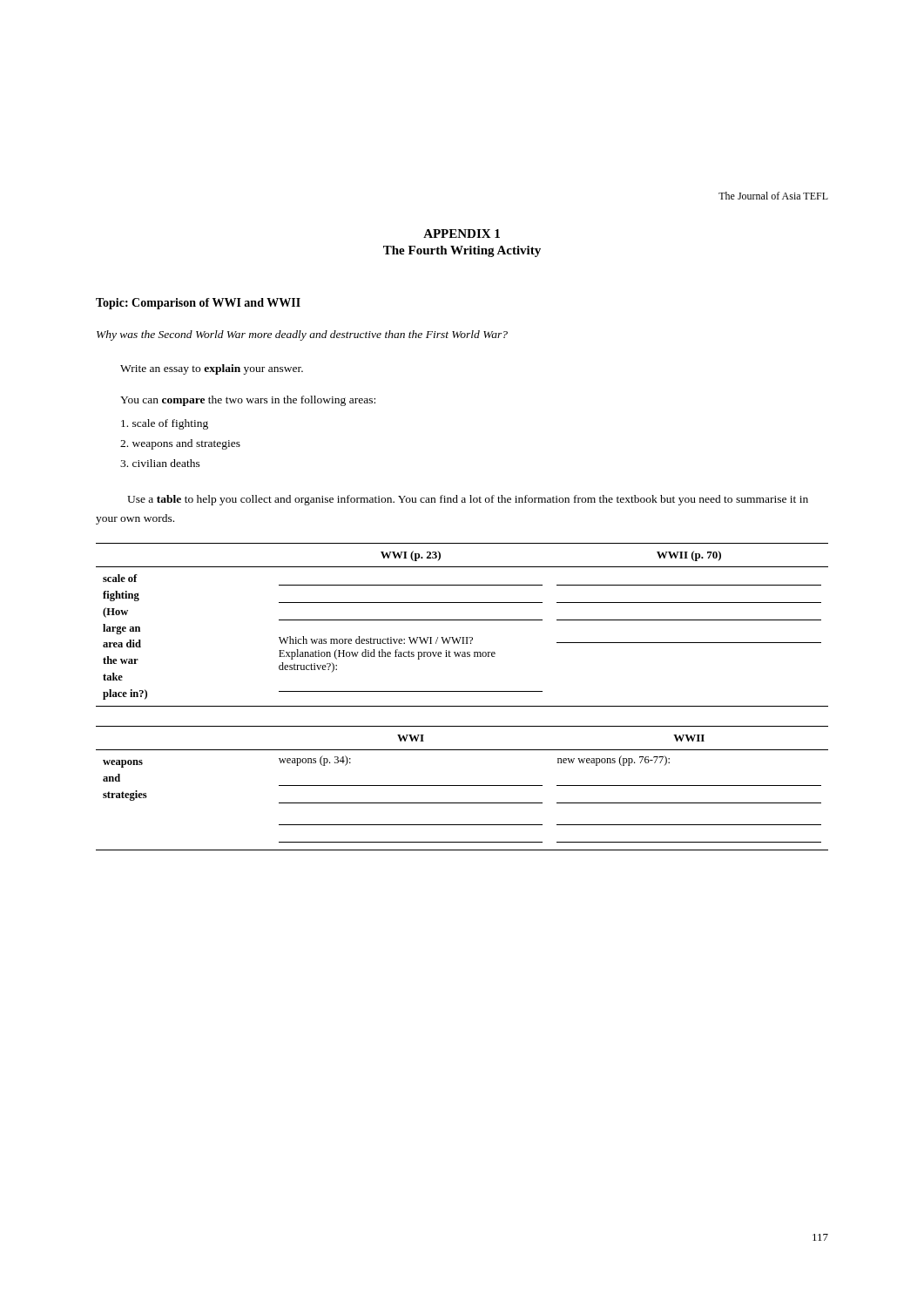Screen dimensions: 1307x924
Task: Navigate to the passage starting "scale of fighting"
Action: click(164, 423)
